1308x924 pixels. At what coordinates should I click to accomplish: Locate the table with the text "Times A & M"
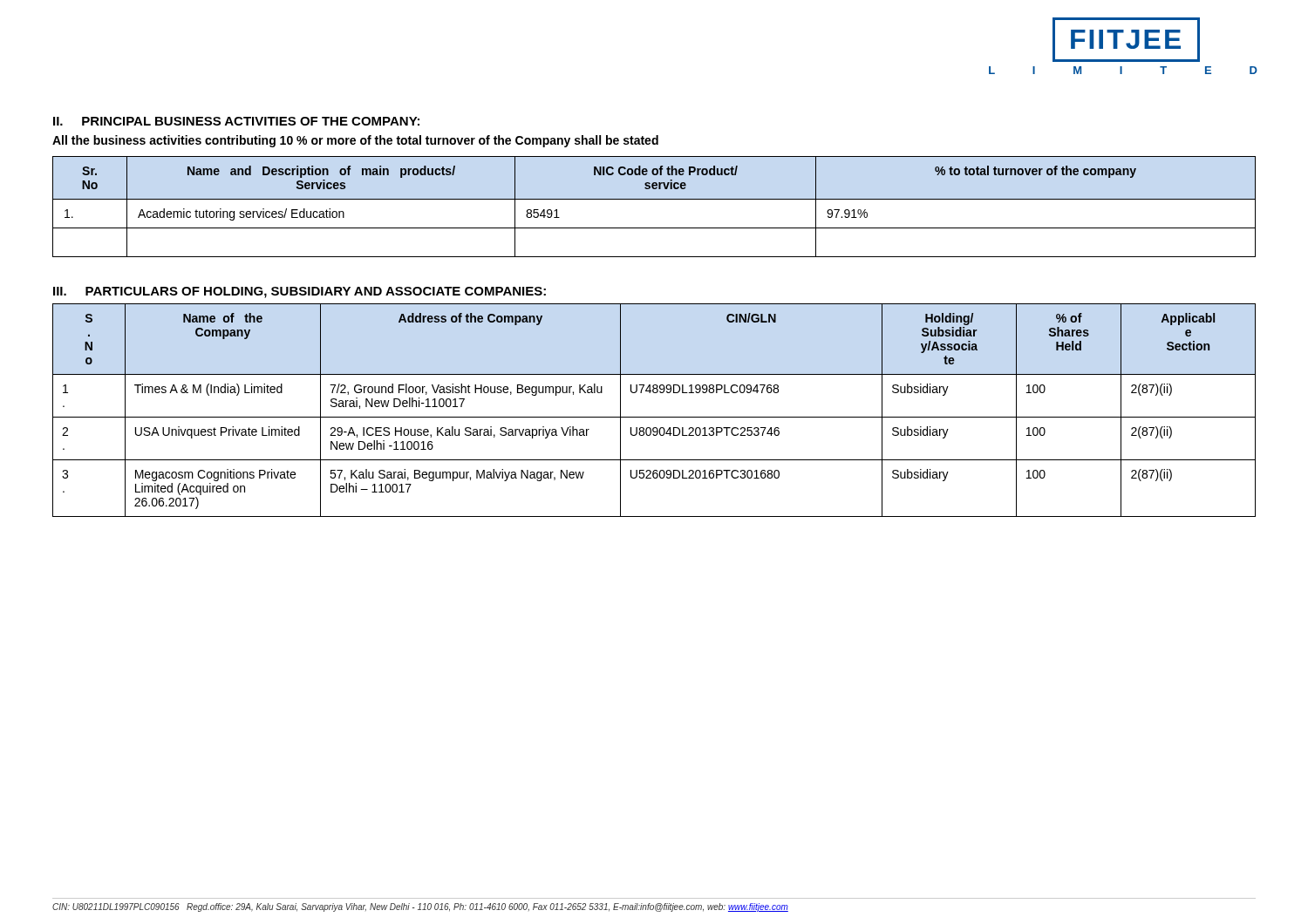pos(654,410)
